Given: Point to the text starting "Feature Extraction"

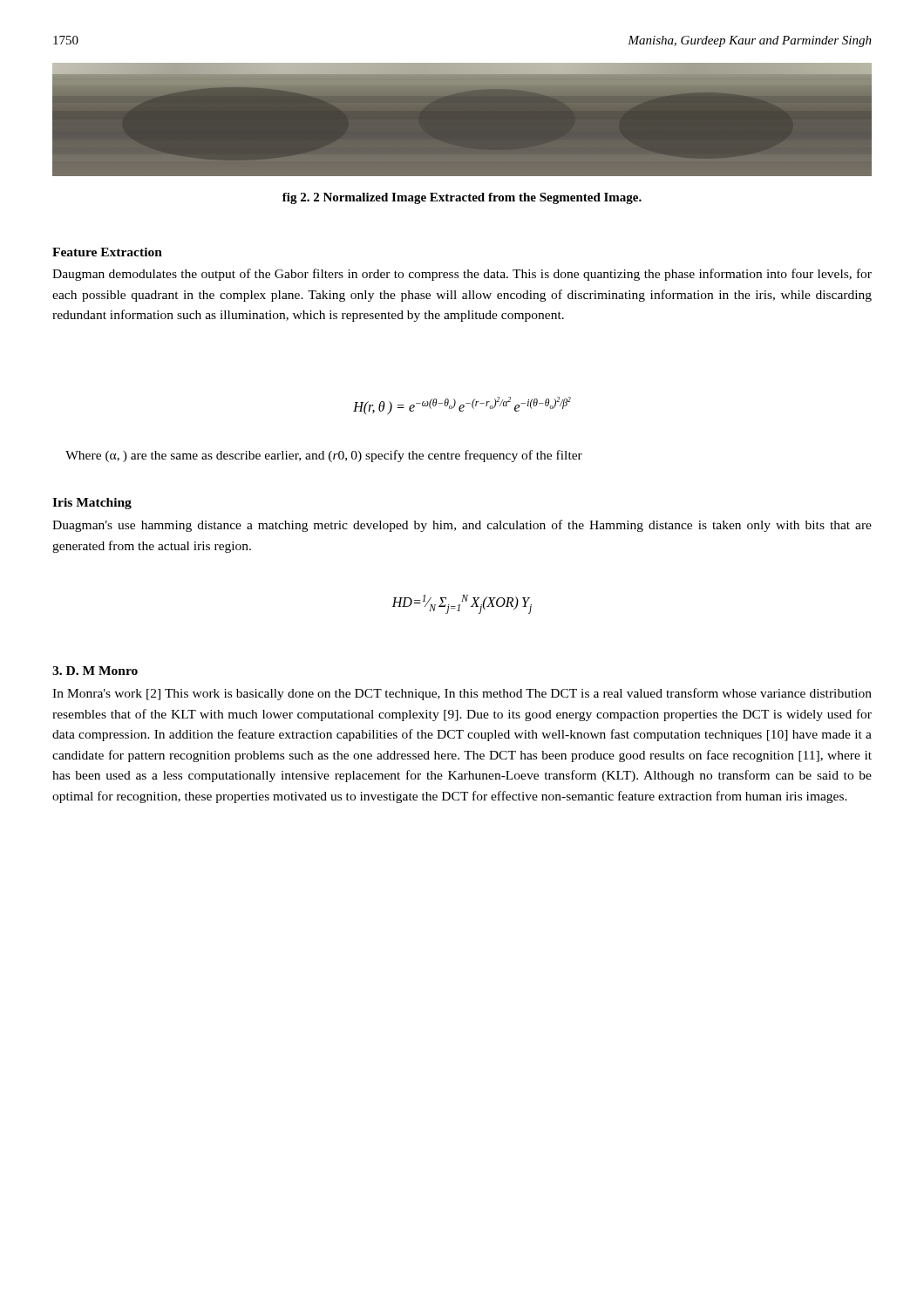Looking at the screenshot, I should pos(107,252).
